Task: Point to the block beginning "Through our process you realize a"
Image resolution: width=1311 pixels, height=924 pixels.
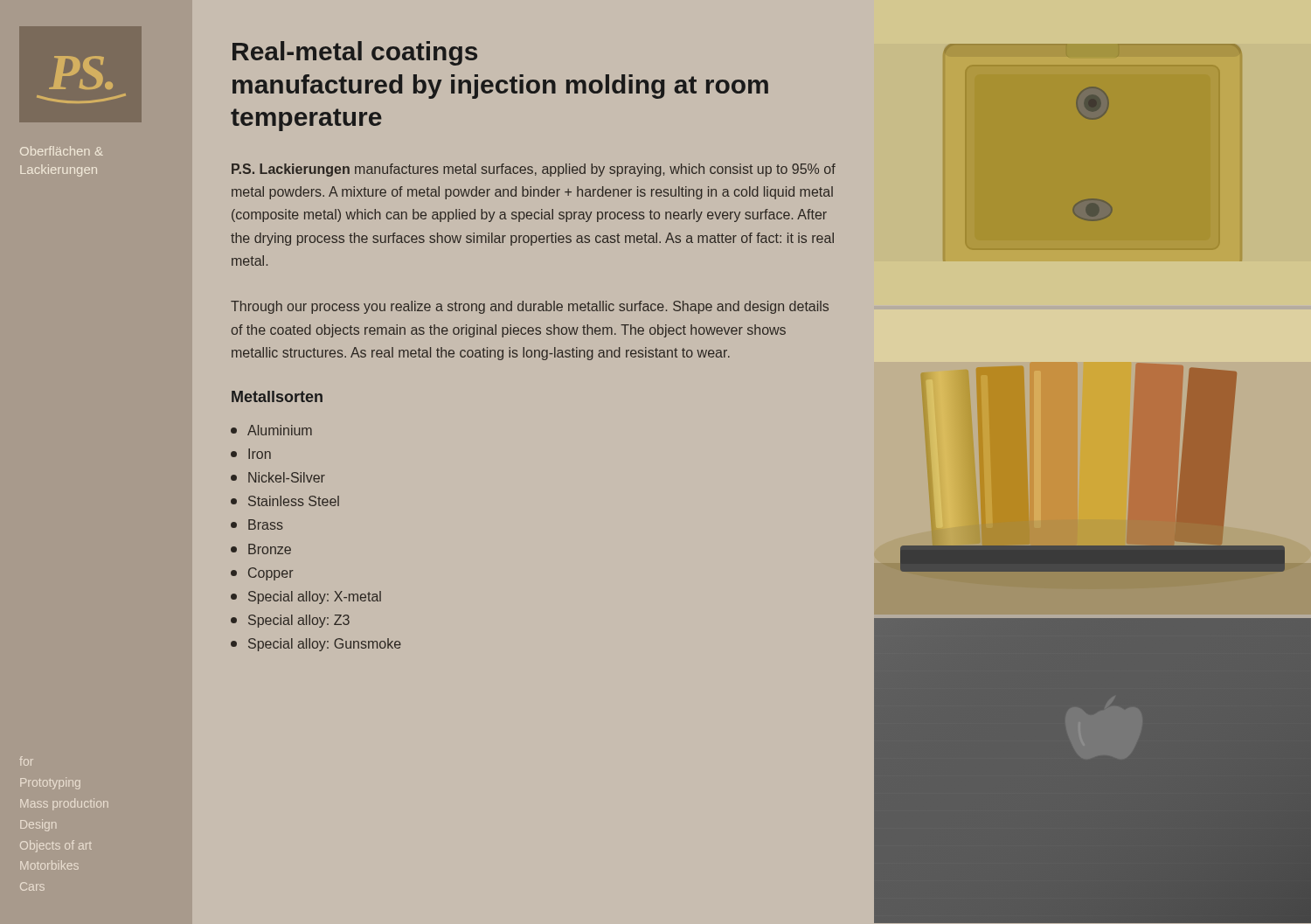Action: pyautogui.click(x=530, y=330)
